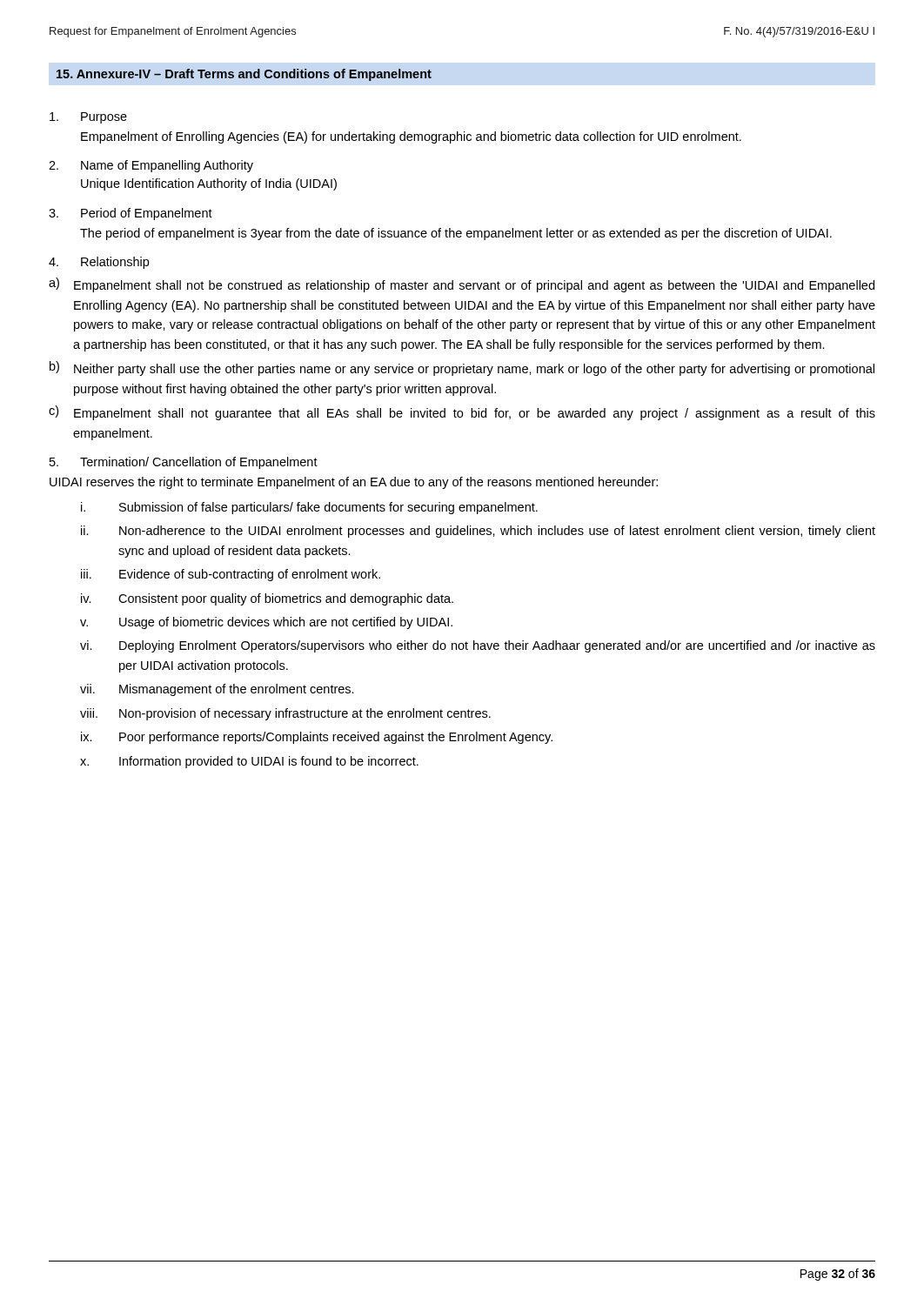Click on the text block containing "The period of empanelment is 3year from the"
Screen dimensions: 1305x924
point(456,233)
